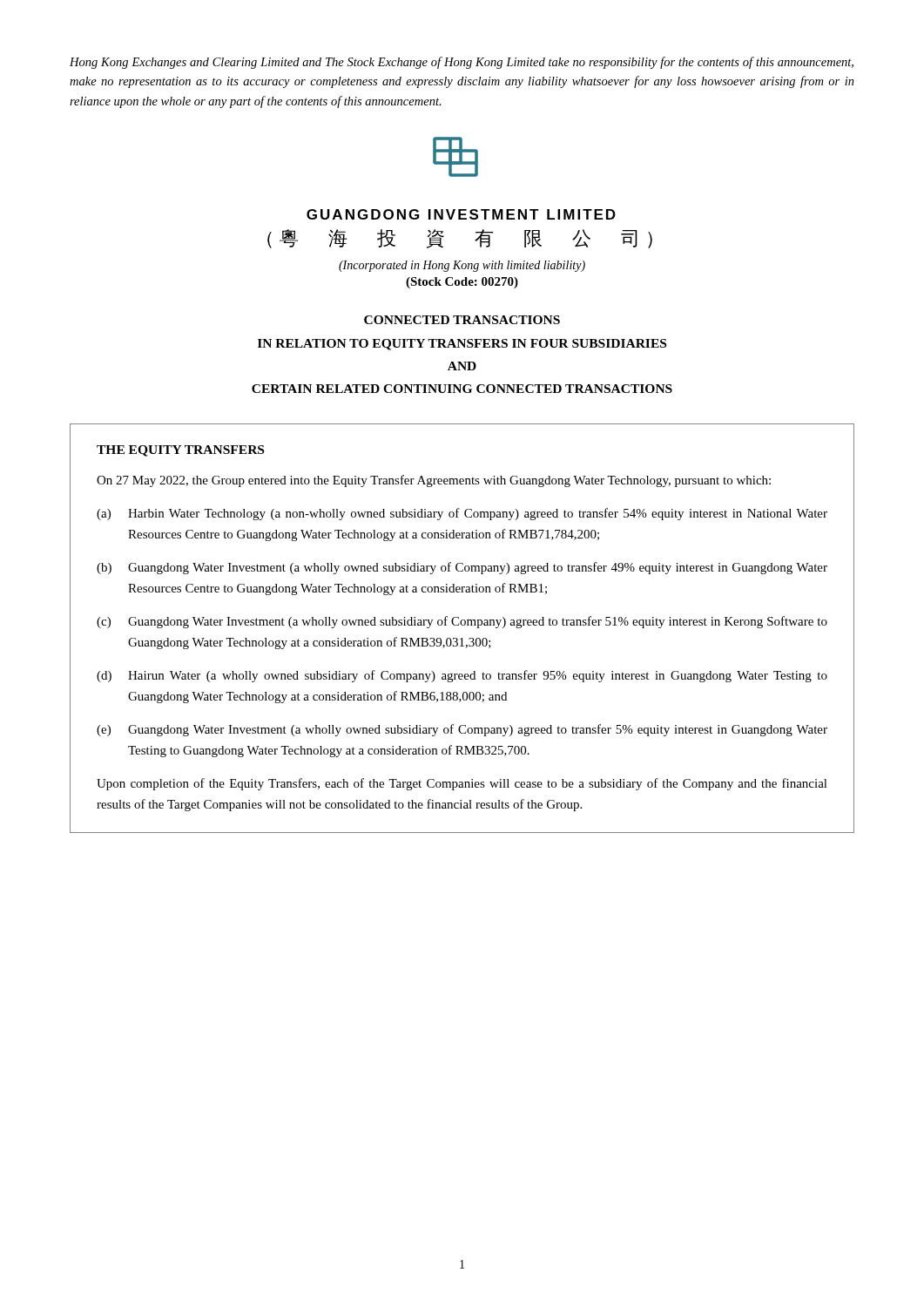Locate the list item that says "(b) Guangdong Water Investment (a wholly"
Viewport: 924px width, 1307px height.
click(x=462, y=578)
